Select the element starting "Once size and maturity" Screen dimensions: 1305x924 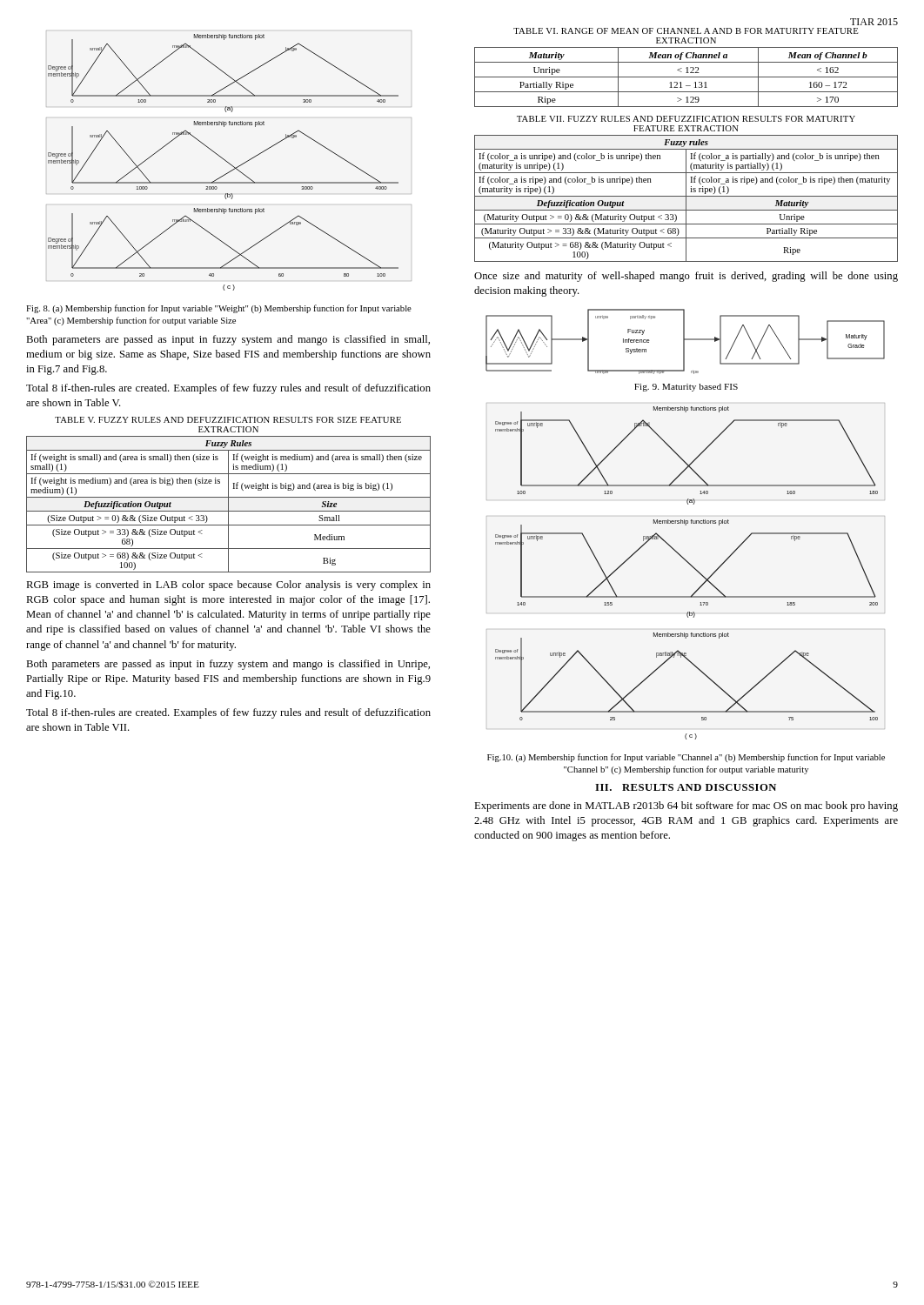click(x=686, y=283)
